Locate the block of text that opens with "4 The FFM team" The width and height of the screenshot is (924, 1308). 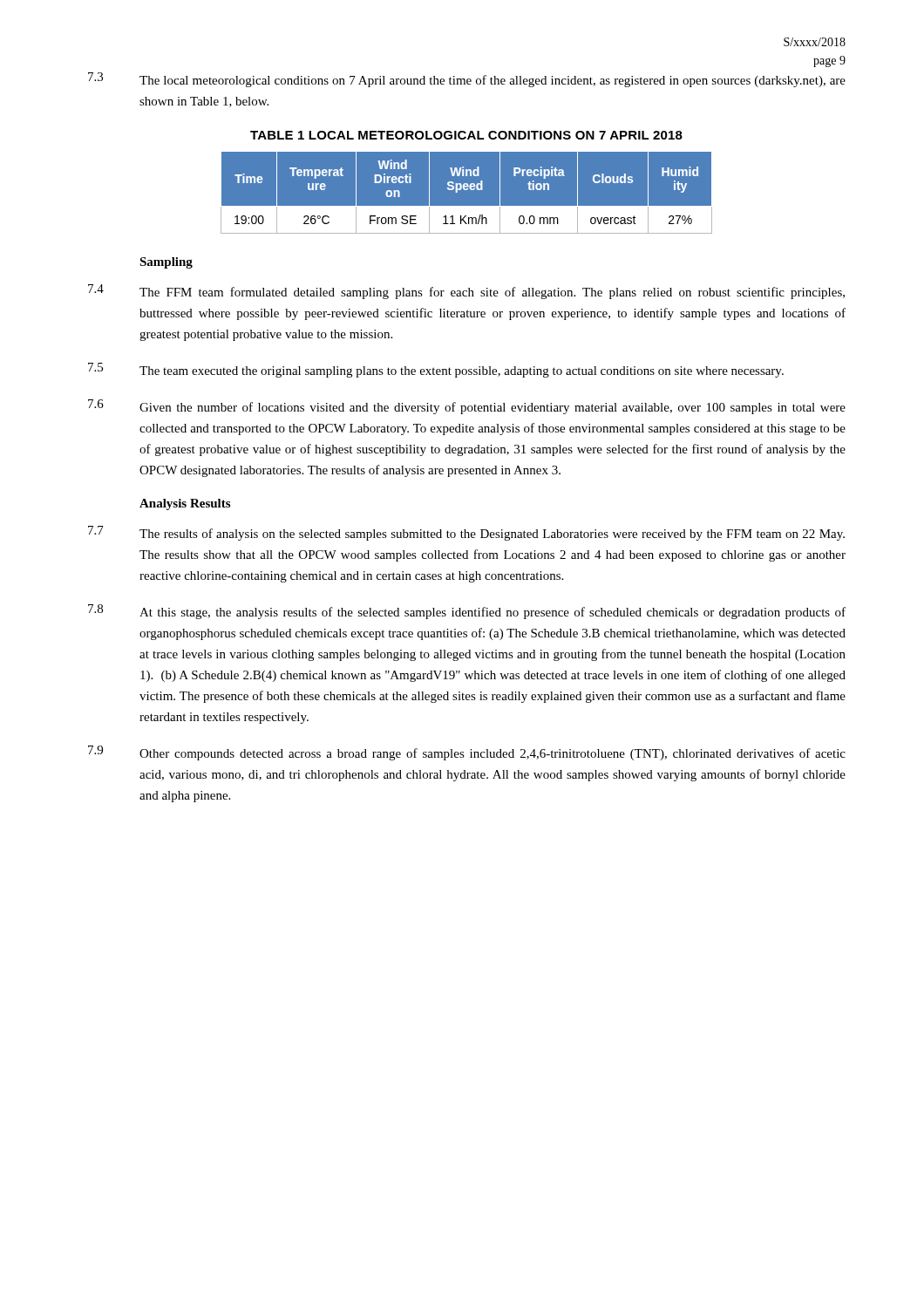[466, 313]
